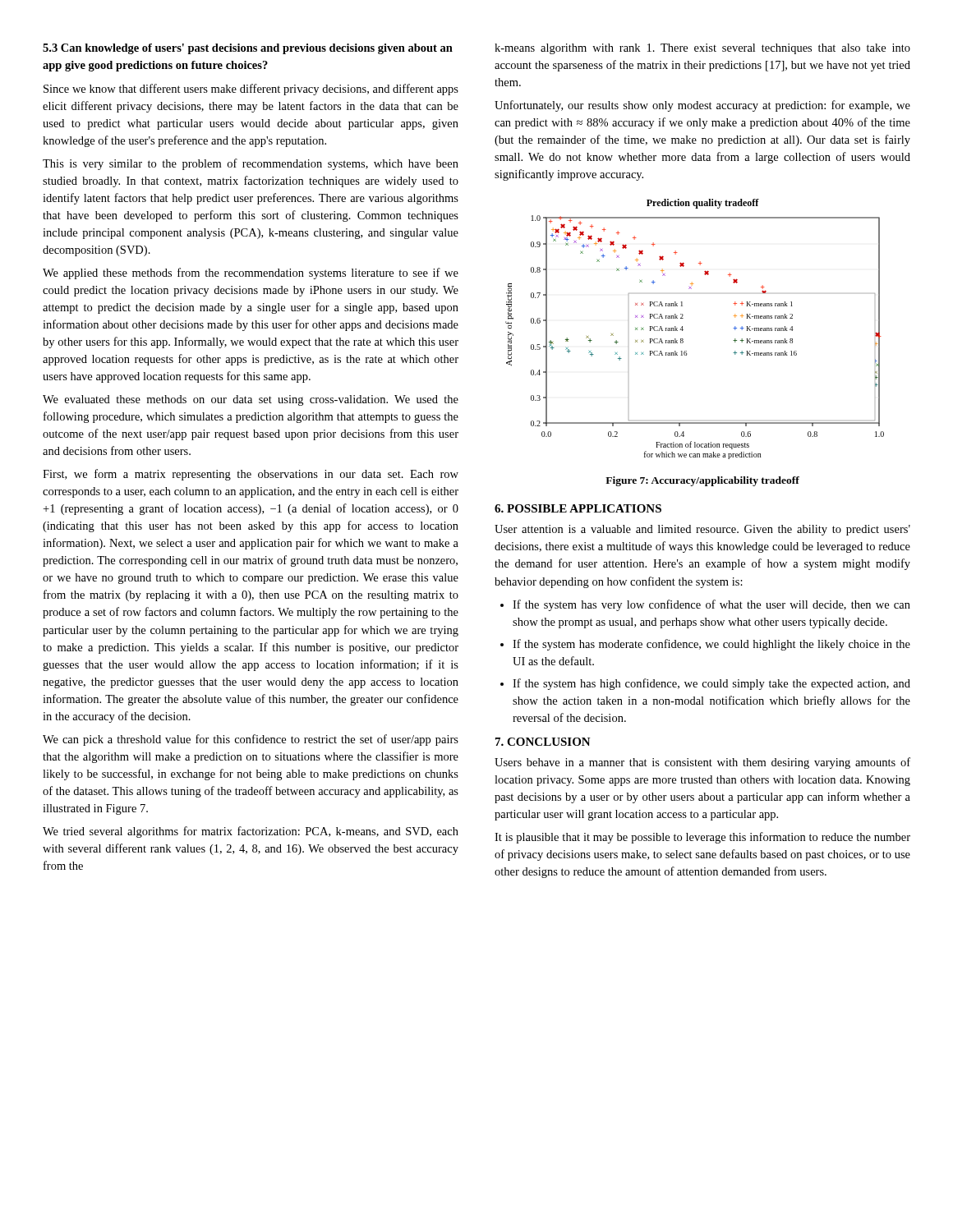
Task: Find the block on this page that starts "It is plausible that it"
Action: (x=702, y=855)
